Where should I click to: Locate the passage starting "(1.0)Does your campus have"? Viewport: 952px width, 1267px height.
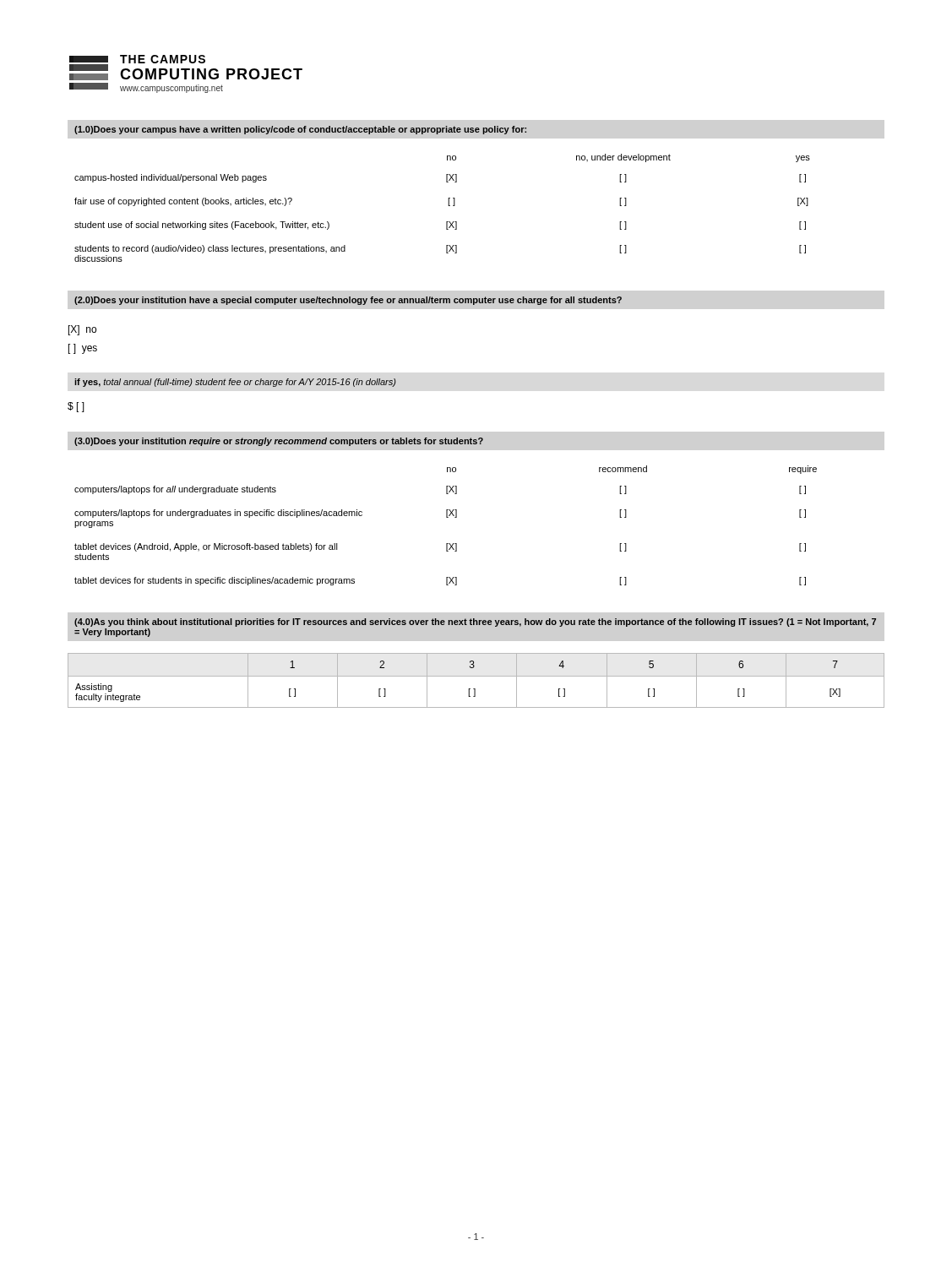301,129
